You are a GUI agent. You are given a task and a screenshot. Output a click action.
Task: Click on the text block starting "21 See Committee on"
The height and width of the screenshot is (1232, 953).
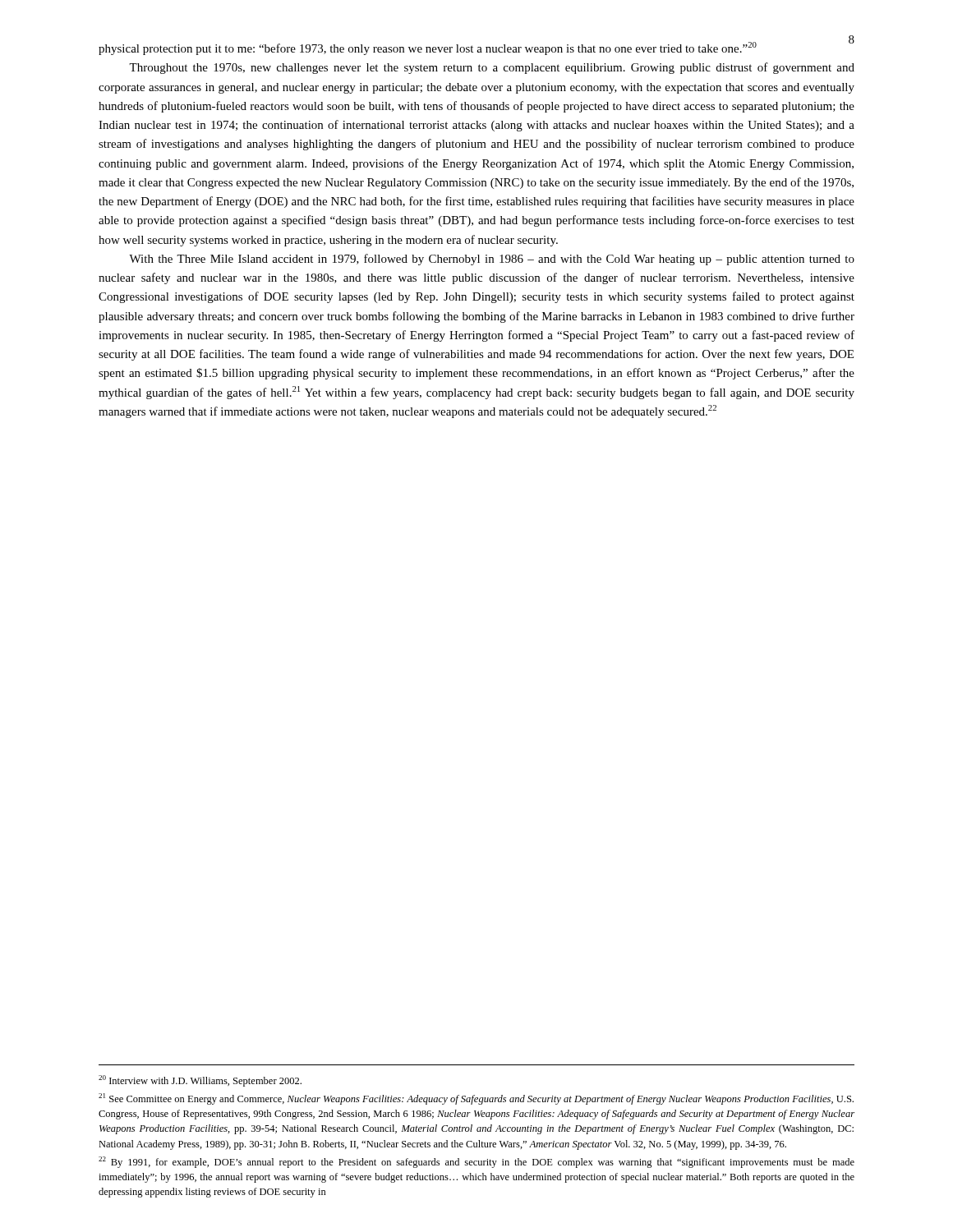[476, 1121]
